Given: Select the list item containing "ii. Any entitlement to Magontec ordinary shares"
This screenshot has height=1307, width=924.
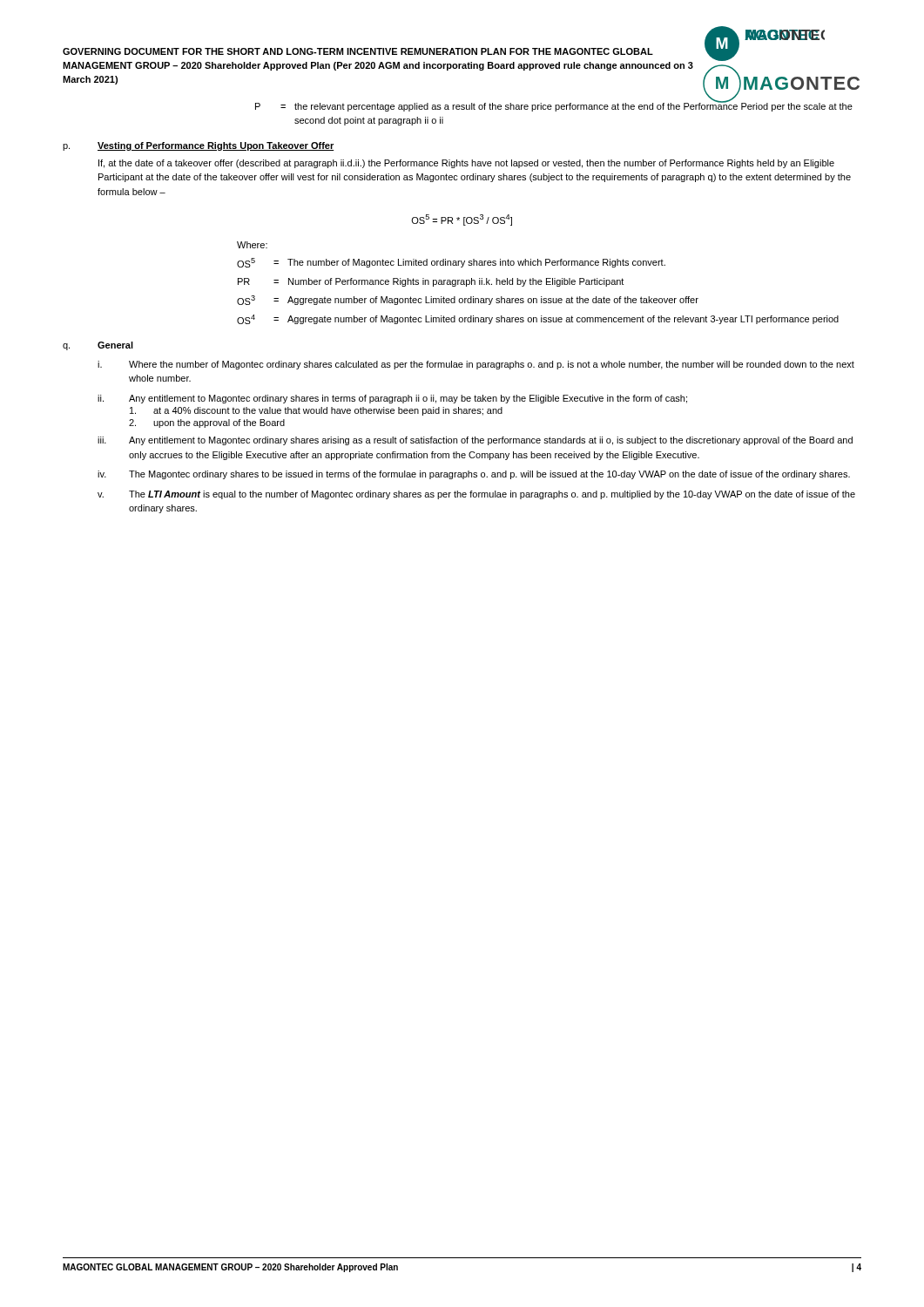Looking at the screenshot, I should pyautogui.click(x=479, y=410).
